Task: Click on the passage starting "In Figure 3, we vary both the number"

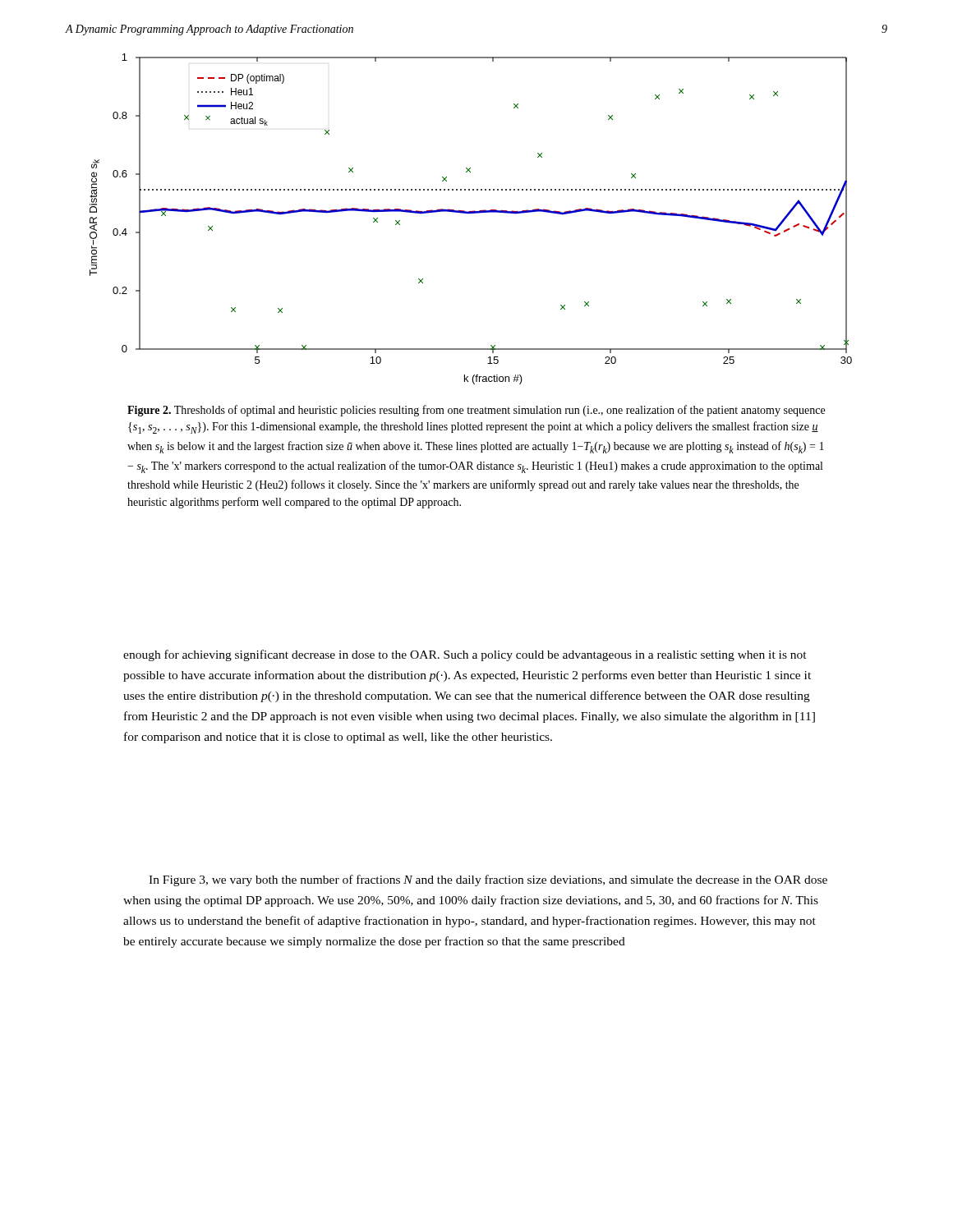Action: coord(476,910)
